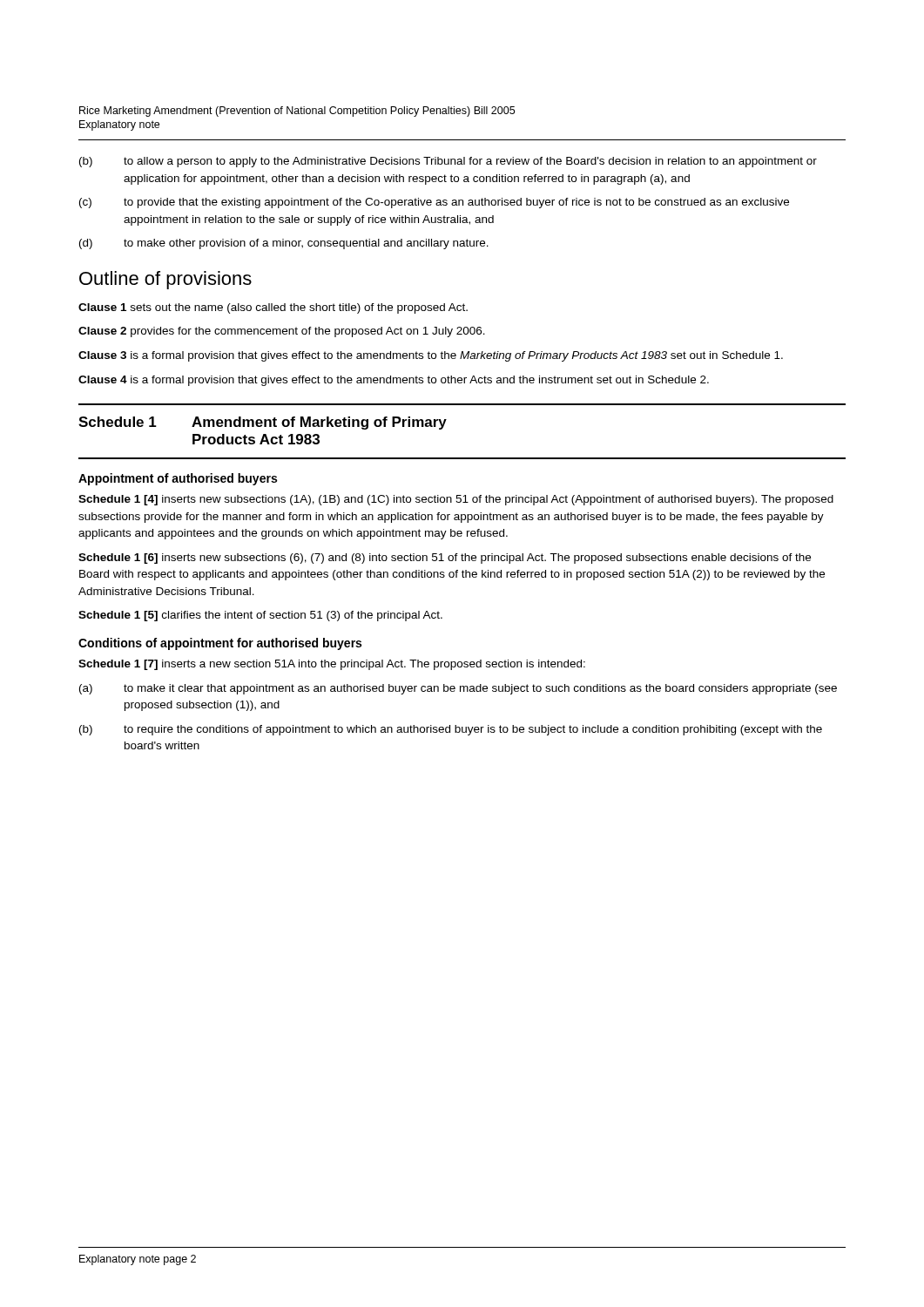Point to the text starting "Conditions of appointment for"
Image resolution: width=924 pixels, height=1307 pixels.
coord(220,643)
